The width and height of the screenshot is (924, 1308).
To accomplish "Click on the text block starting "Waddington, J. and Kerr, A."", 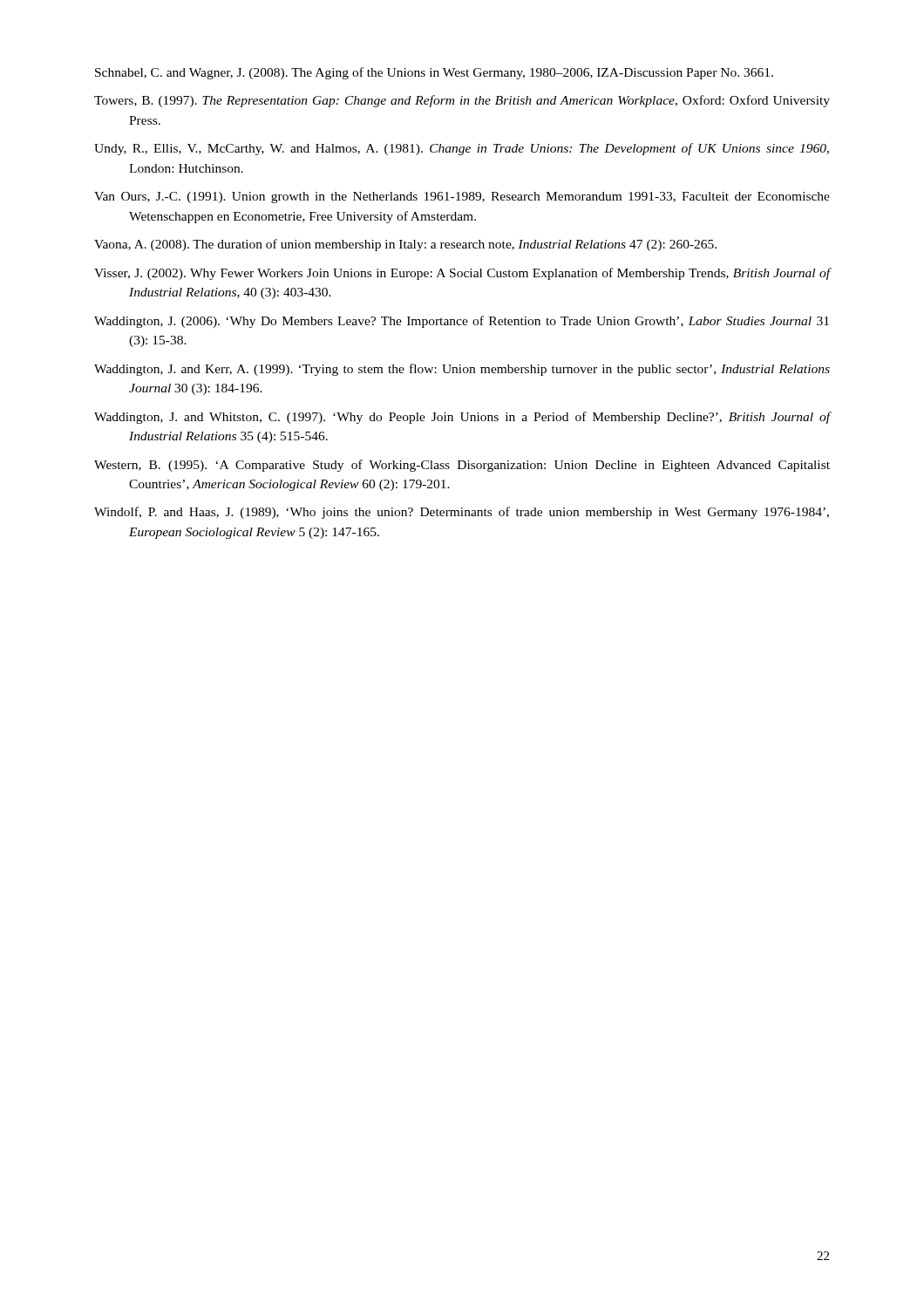I will [462, 378].
